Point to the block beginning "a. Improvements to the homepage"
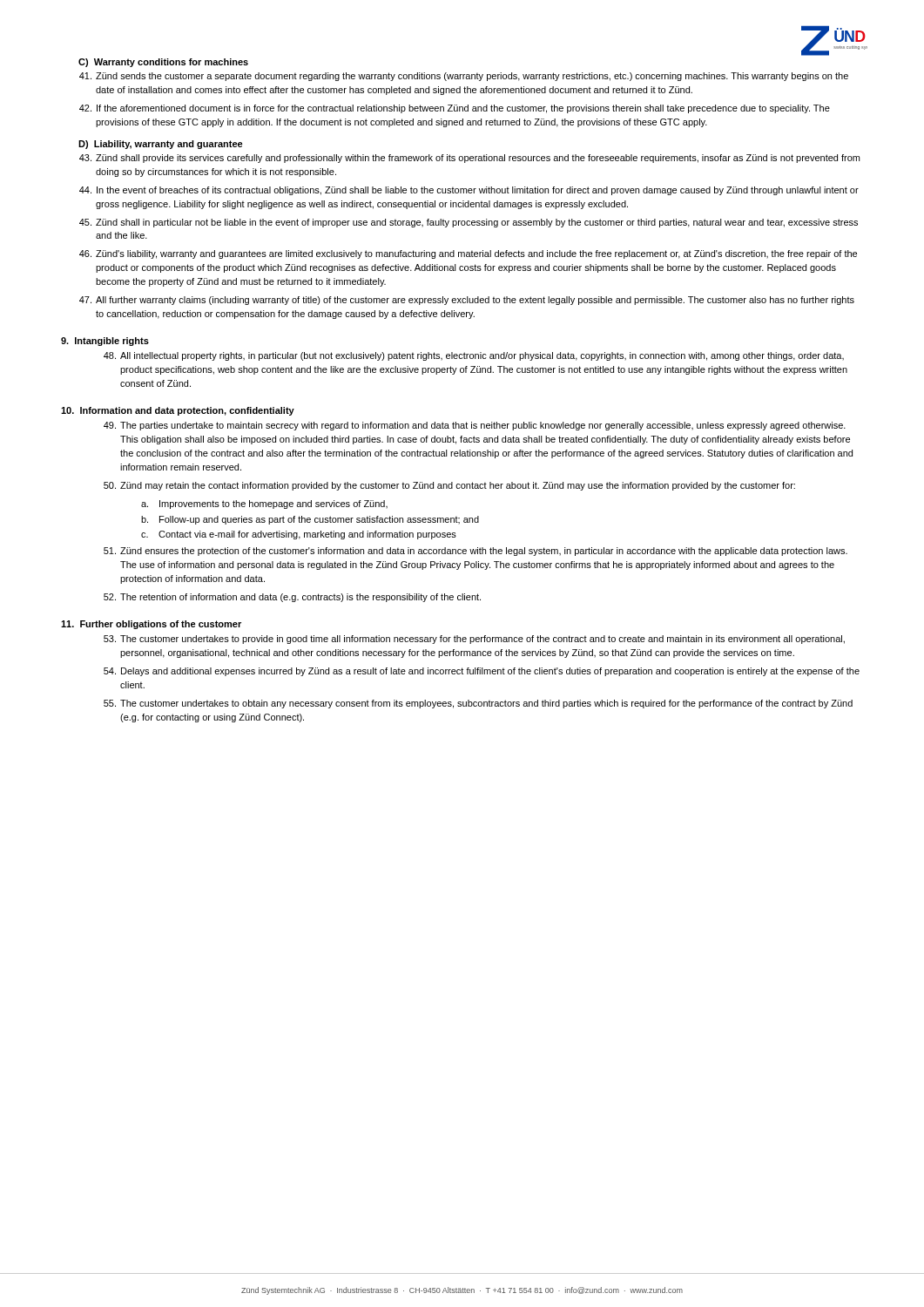This screenshot has width=924, height=1307. coord(264,505)
